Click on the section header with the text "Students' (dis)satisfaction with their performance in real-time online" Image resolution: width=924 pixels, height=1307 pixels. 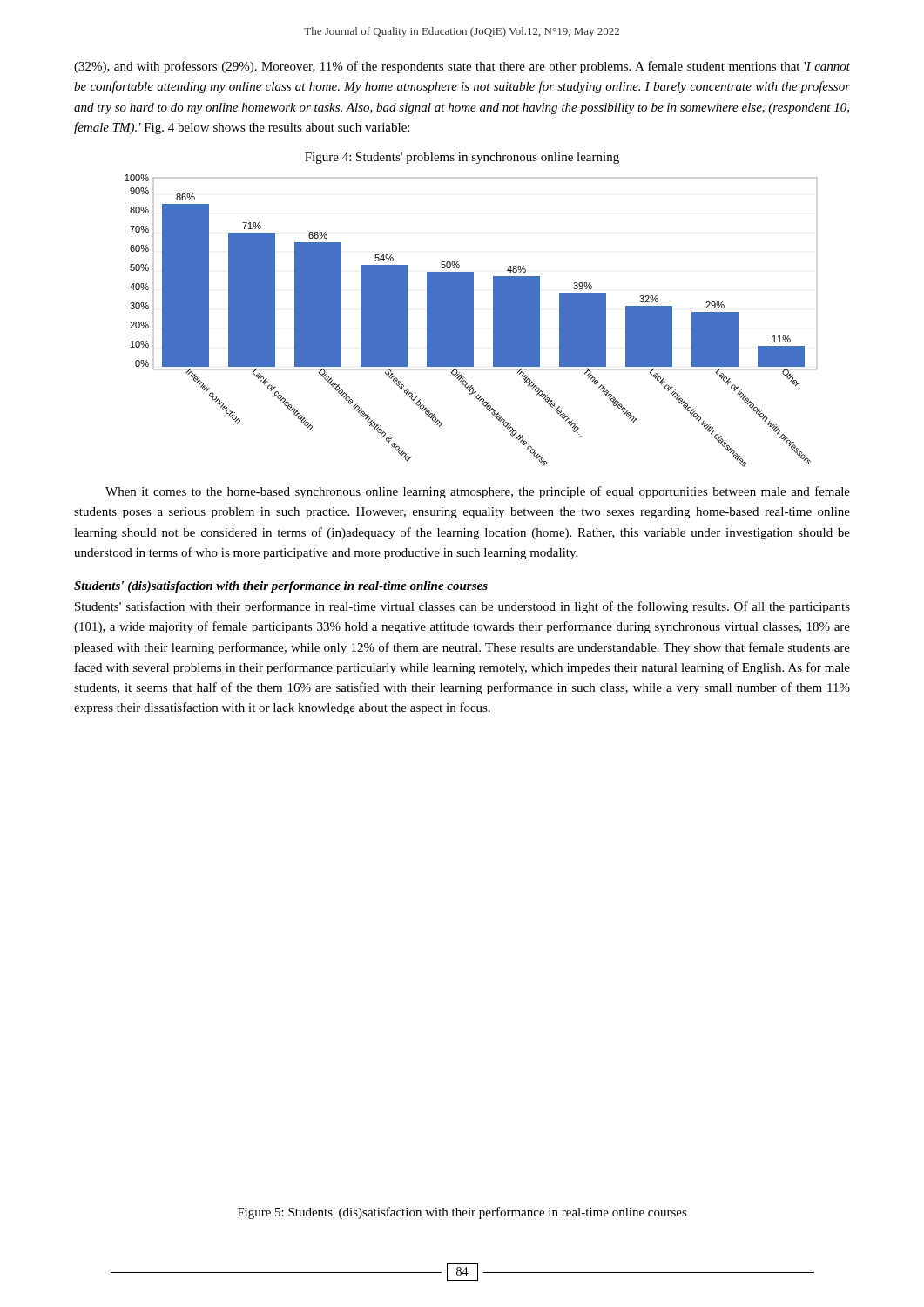pyautogui.click(x=281, y=586)
